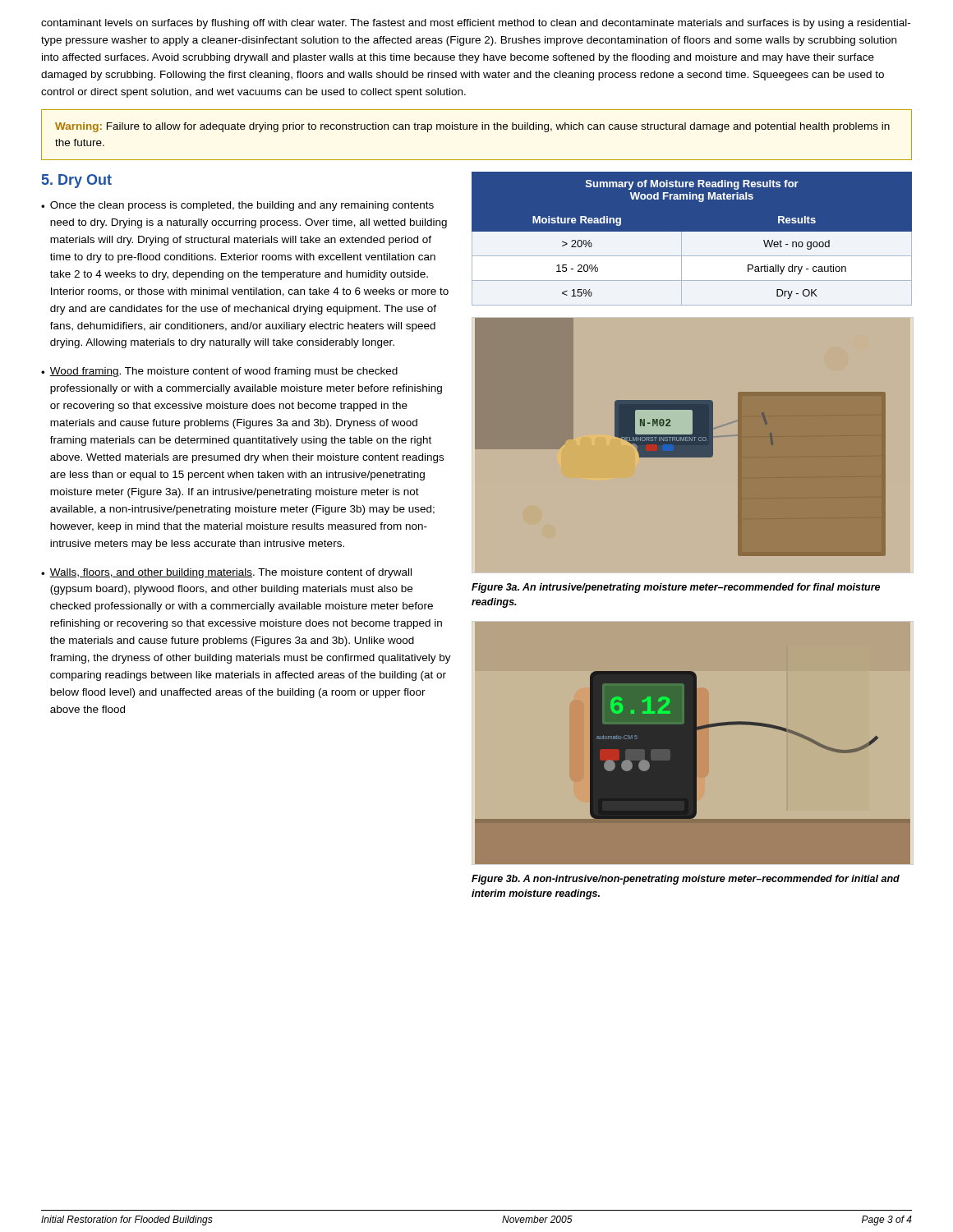
Task: Find the section header that says "5. Dry Out"
Action: tap(76, 180)
